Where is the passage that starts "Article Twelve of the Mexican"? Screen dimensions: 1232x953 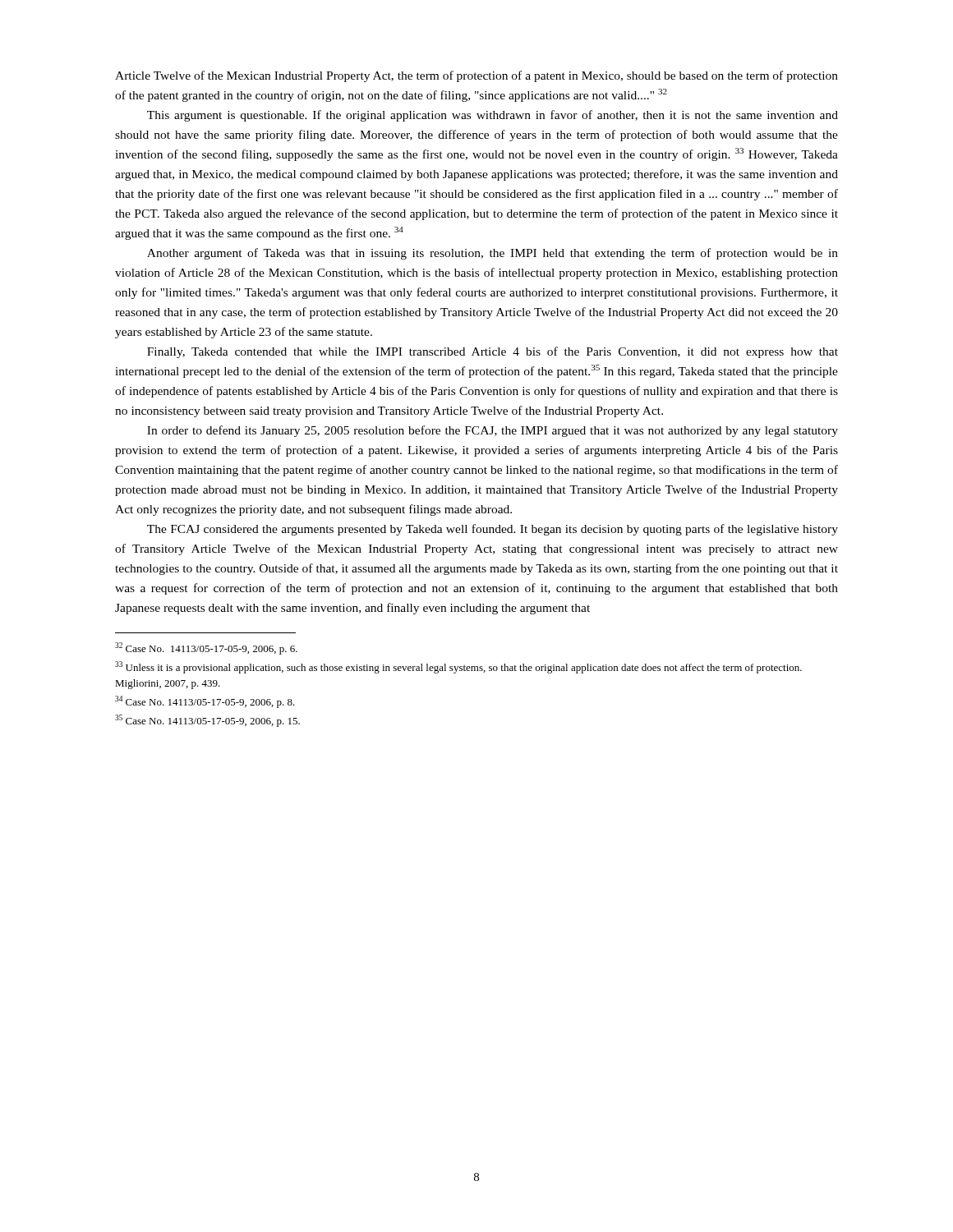(476, 85)
